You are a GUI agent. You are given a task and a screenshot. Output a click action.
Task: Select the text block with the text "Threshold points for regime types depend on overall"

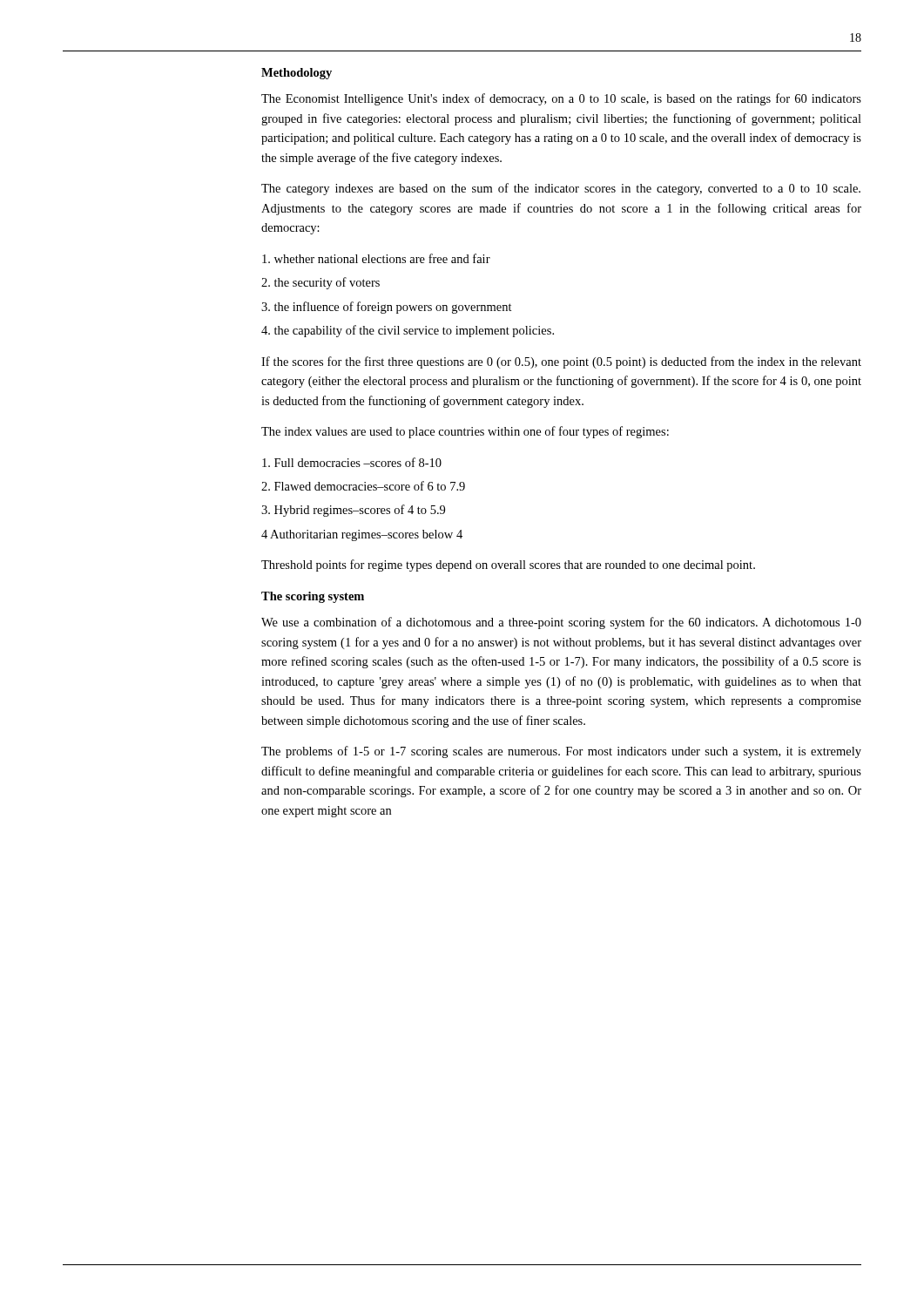click(x=509, y=565)
